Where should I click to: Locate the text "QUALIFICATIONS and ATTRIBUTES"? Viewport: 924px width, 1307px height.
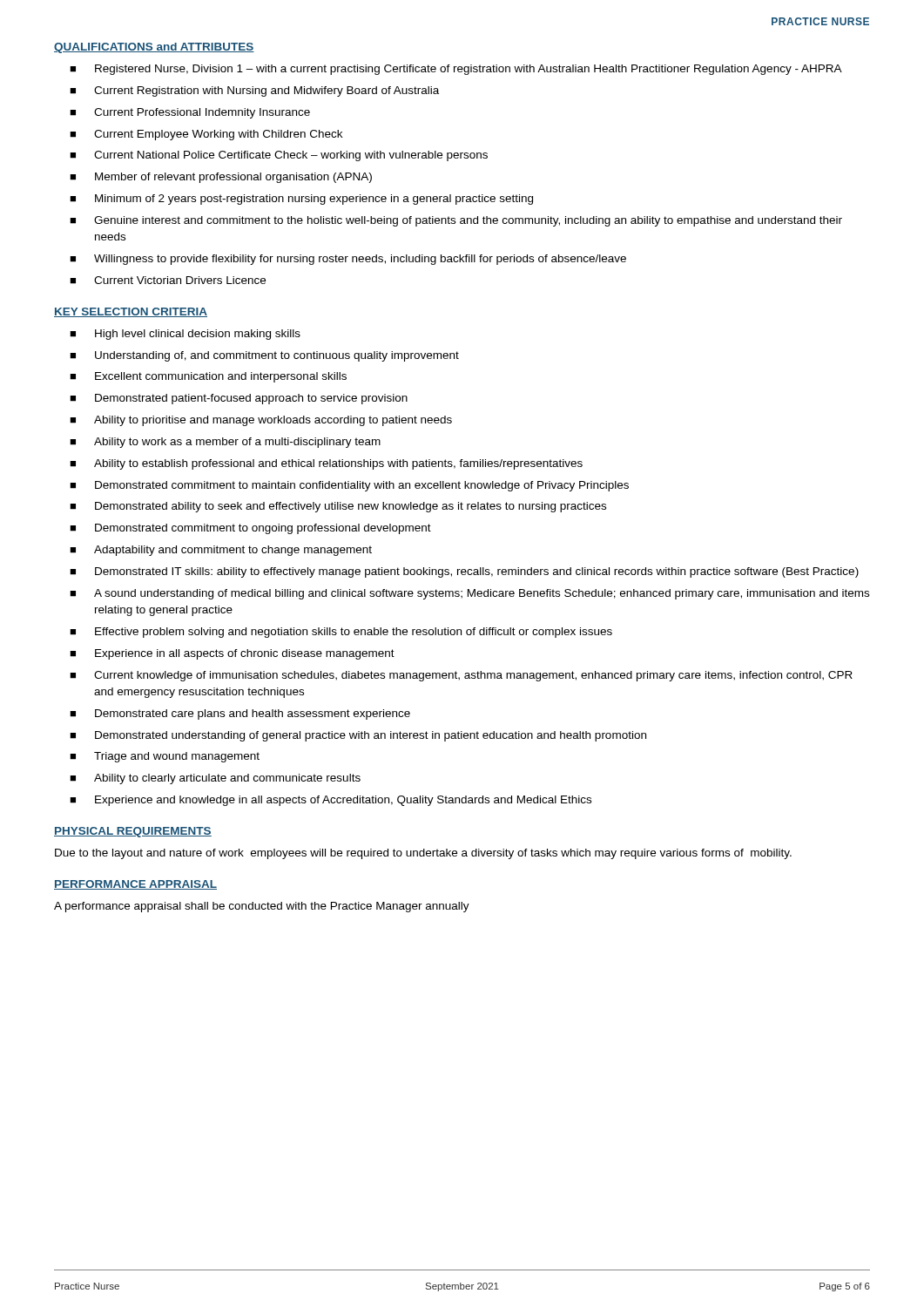pyautogui.click(x=154, y=47)
